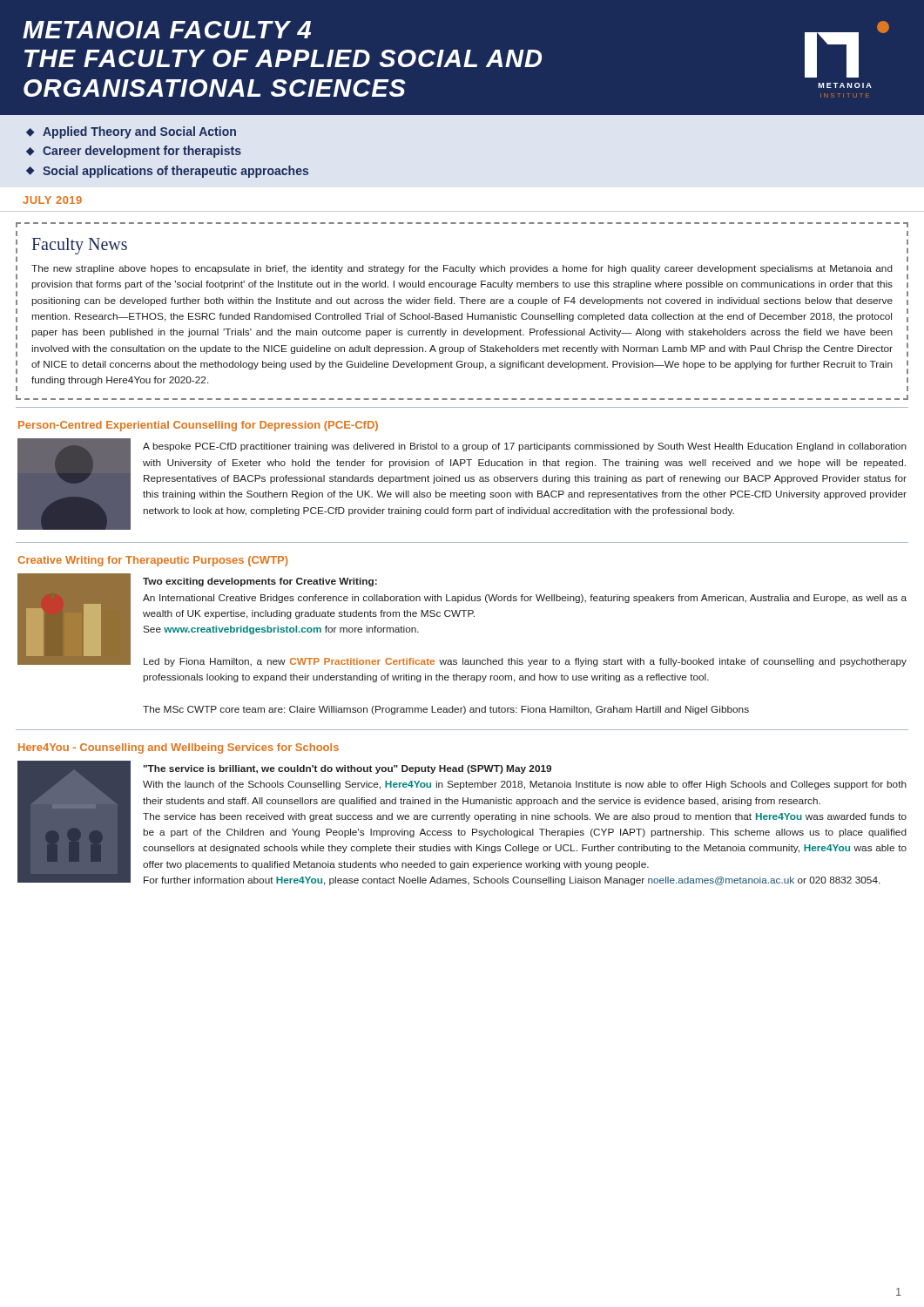Find the text block that says ""The service is brilliant, we"
The height and width of the screenshot is (1307, 924).
click(x=525, y=824)
